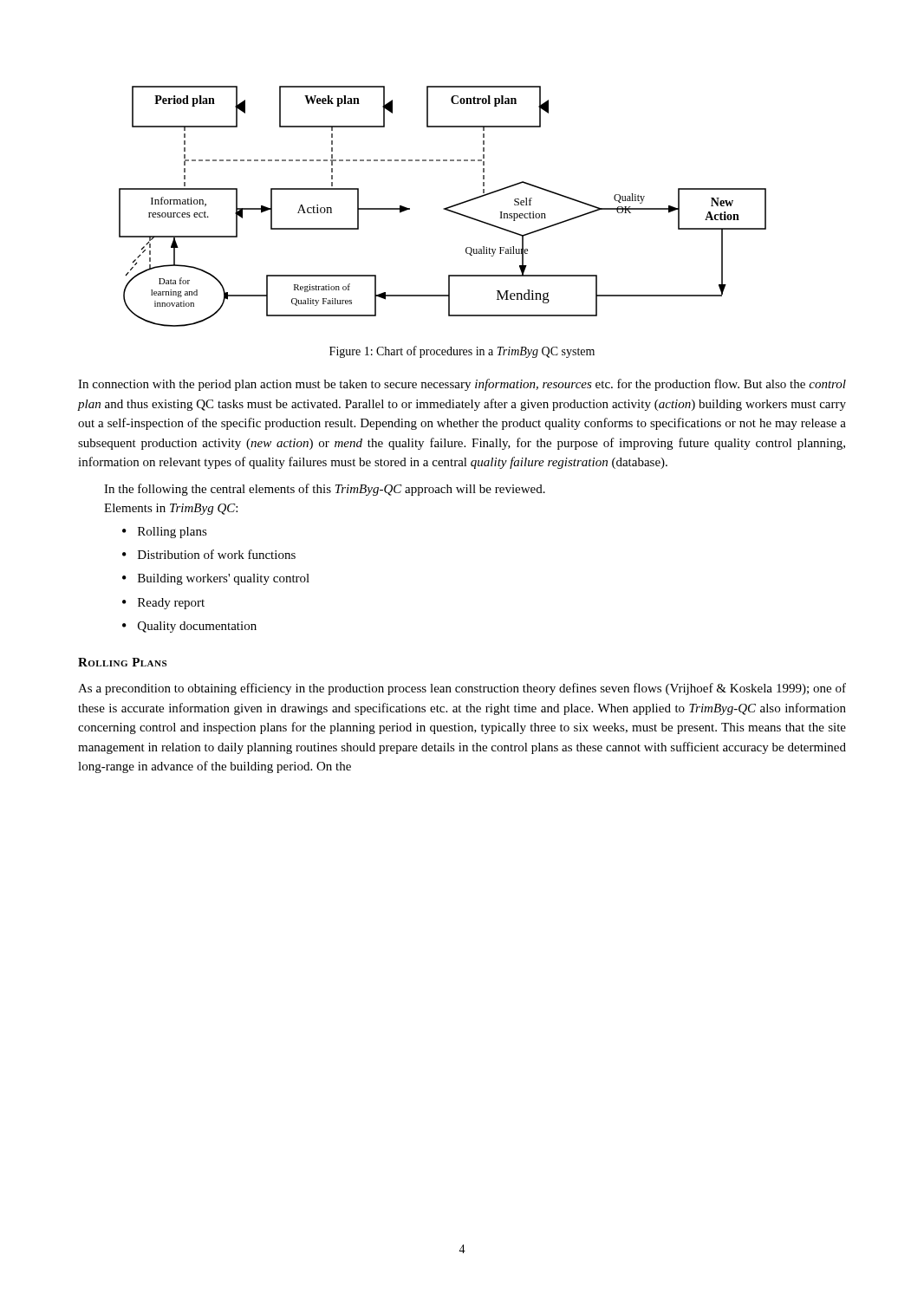Click the passage that begins "In the following the central elements of this"
Viewport: 924px width, 1300px height.
325,498
